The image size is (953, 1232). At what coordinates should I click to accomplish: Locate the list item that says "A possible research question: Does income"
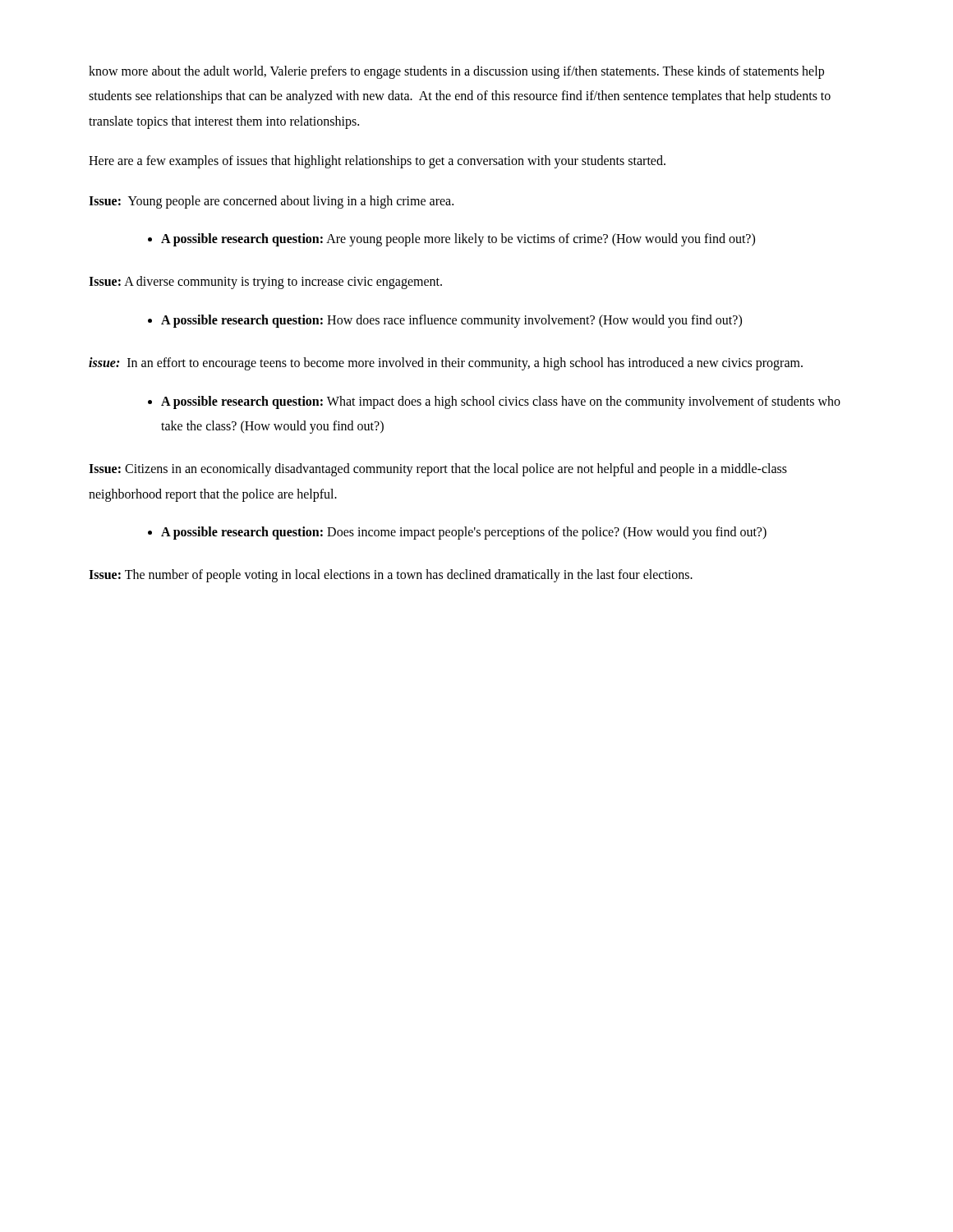pyautogui.click(x=508, y=532)
